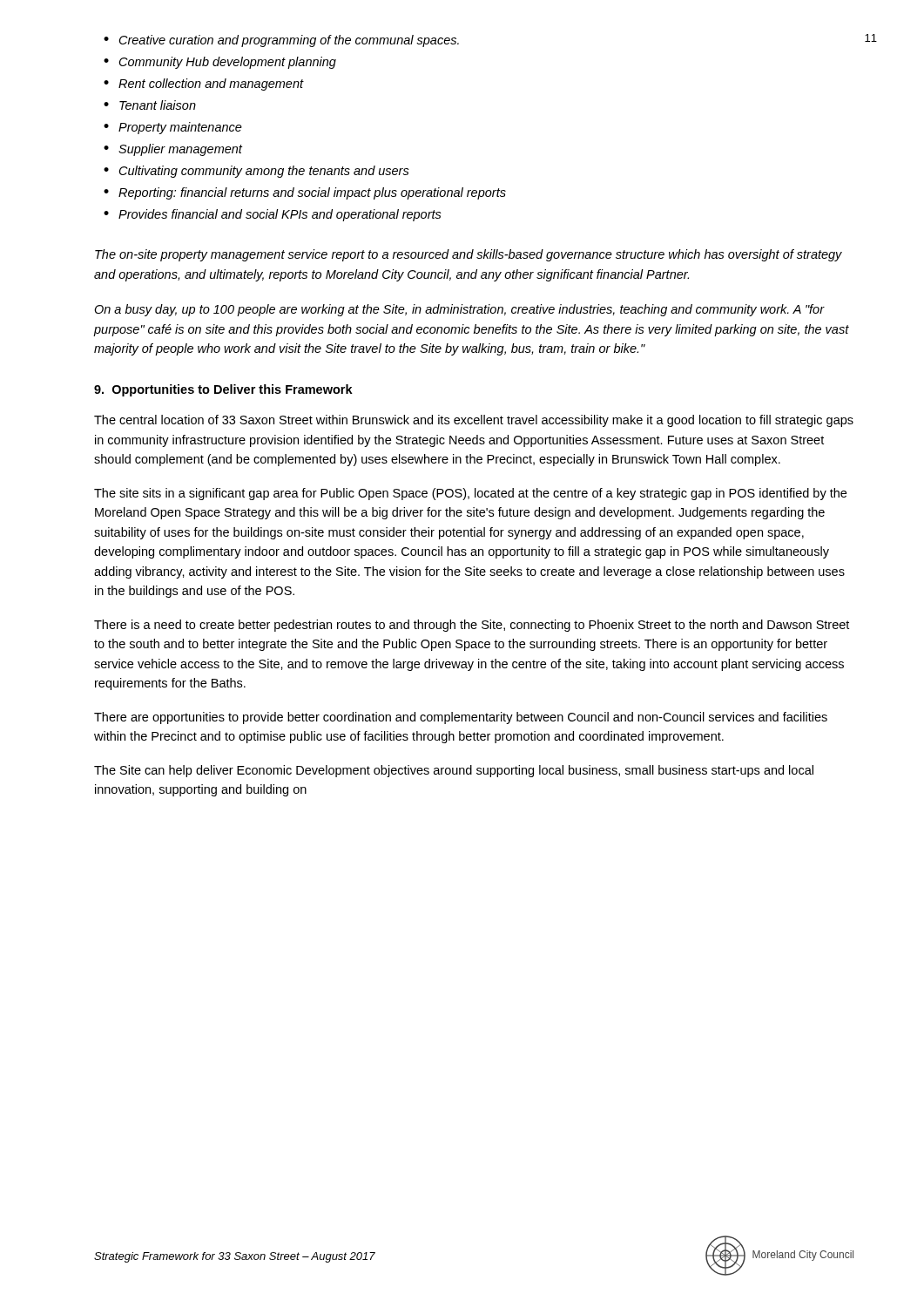The image size is (924, 1307).
Task: Click on the text block containing "The Site can help"
Action: click(x=454, y=780)
